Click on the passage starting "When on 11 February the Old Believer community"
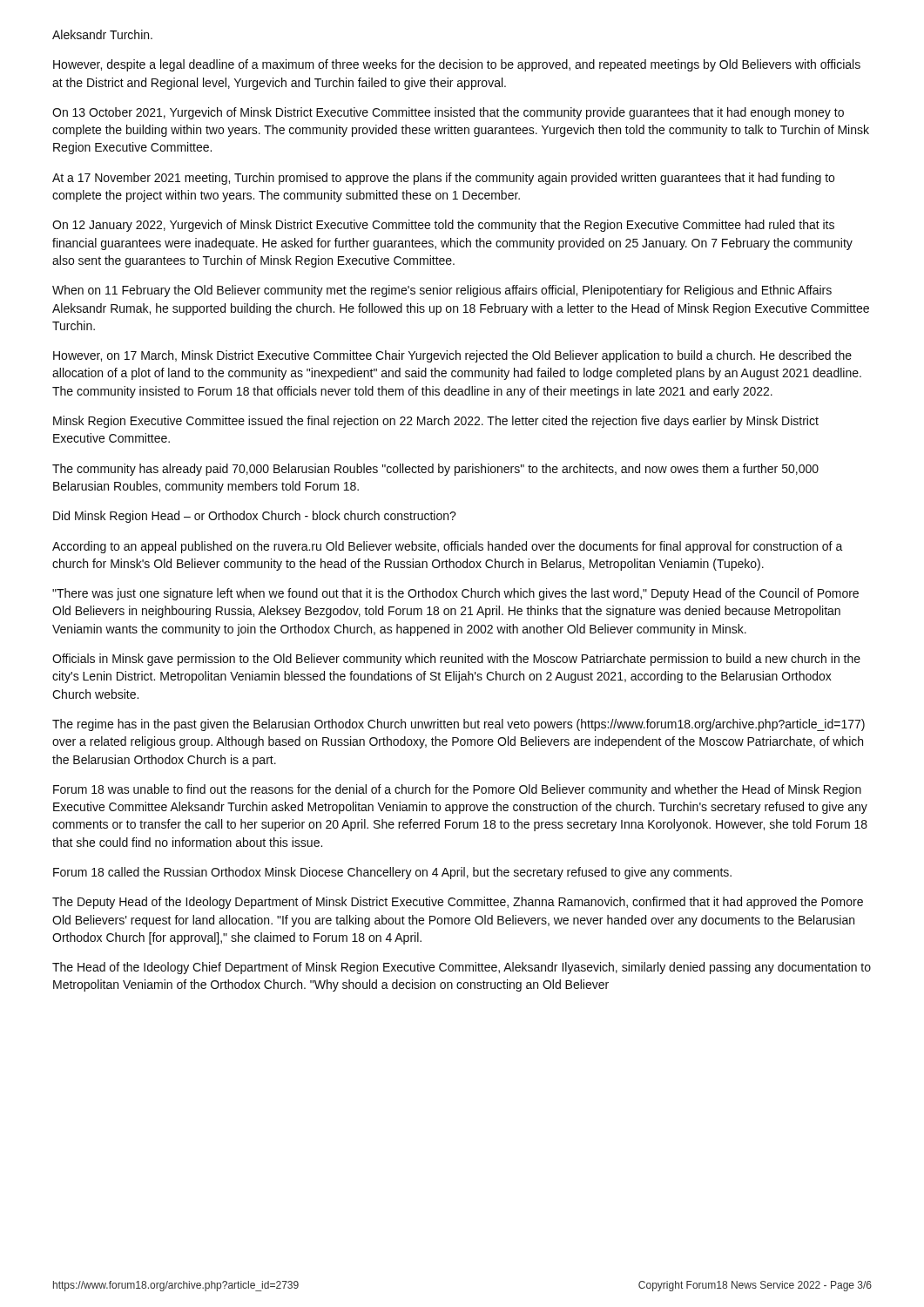The image size is (924, 1307). click(x=461, y=308)
